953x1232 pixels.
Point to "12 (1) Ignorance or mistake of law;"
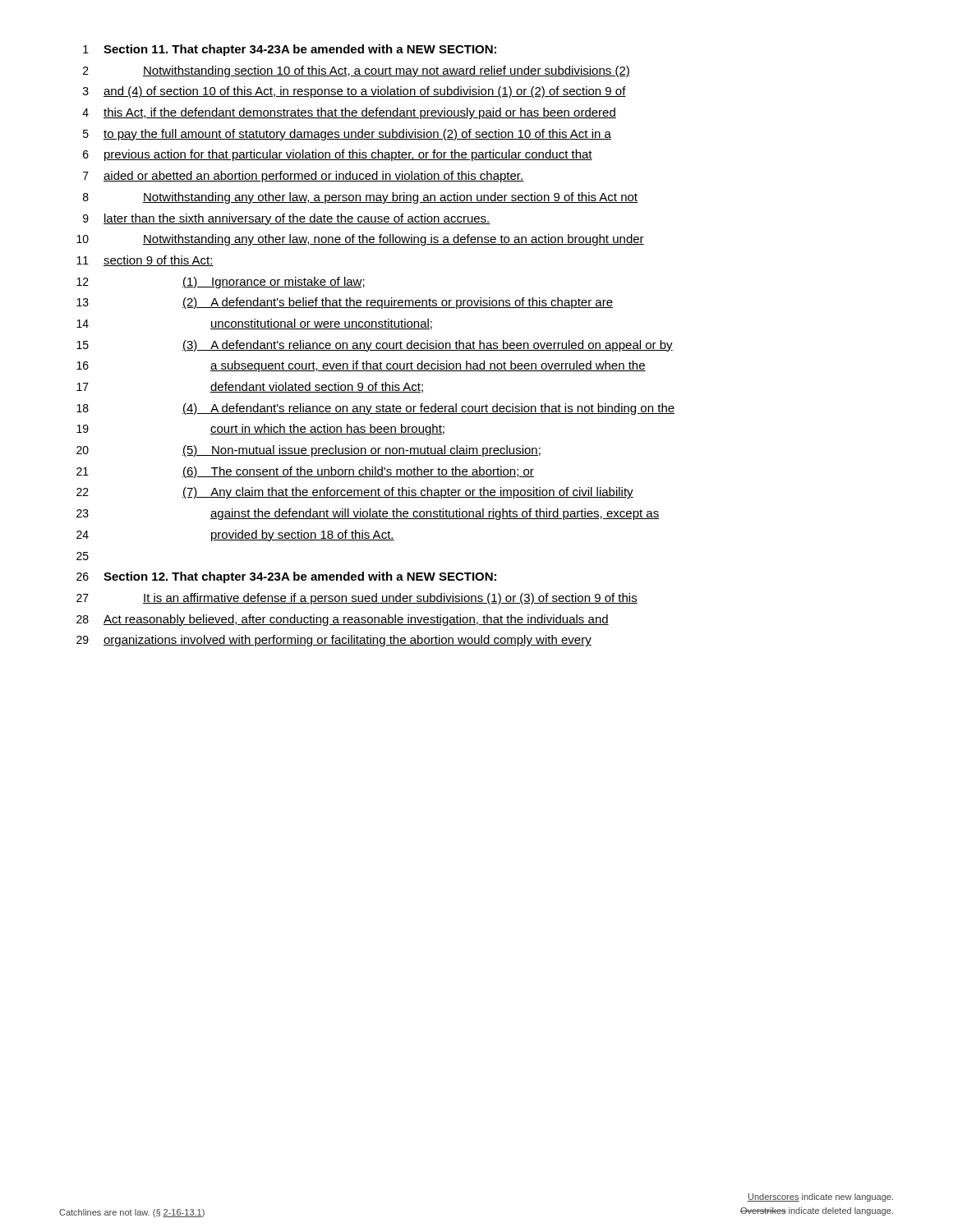(x=221, y=283)
